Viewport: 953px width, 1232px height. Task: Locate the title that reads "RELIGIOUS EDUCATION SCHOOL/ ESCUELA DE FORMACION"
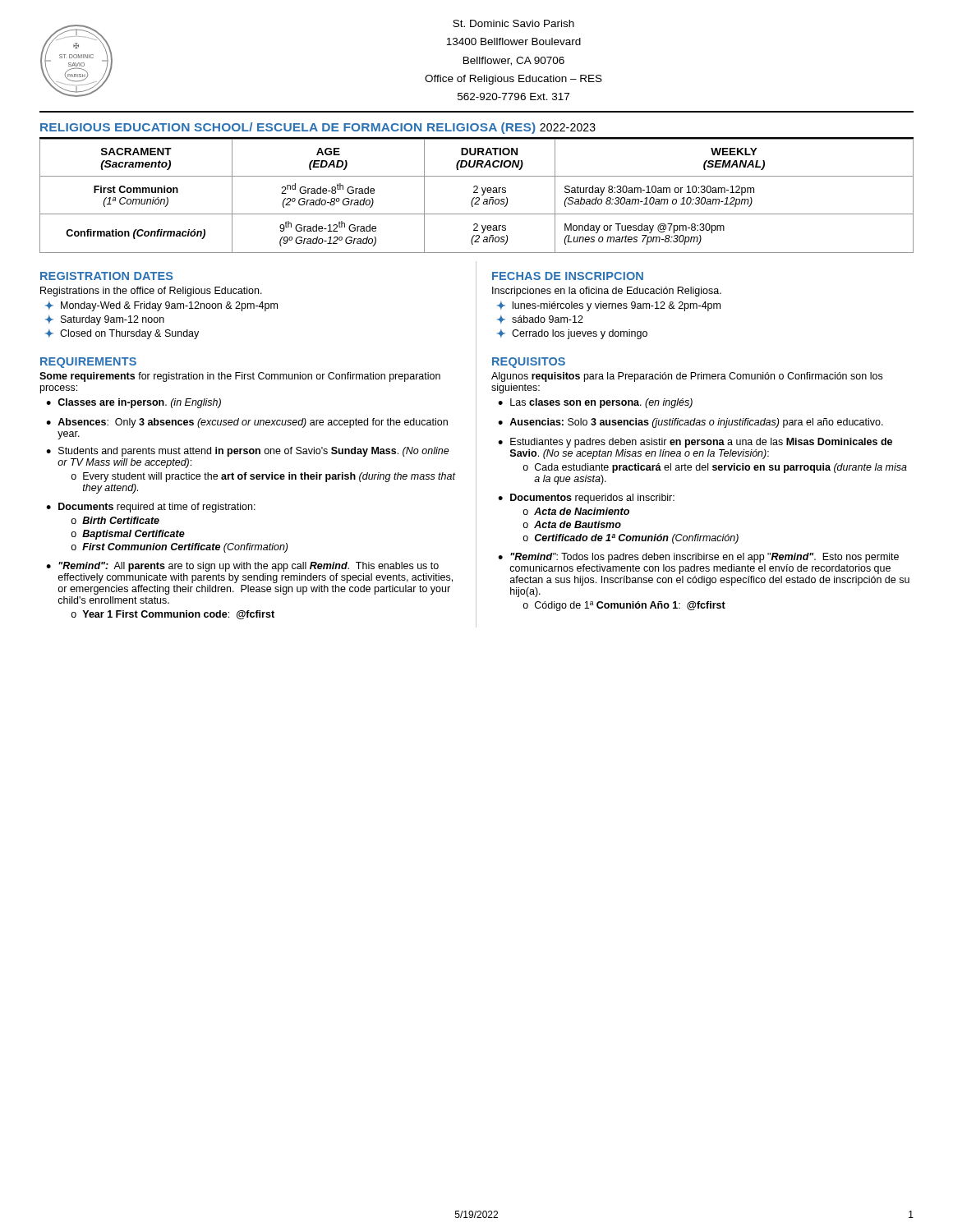[x=476, y=127]
